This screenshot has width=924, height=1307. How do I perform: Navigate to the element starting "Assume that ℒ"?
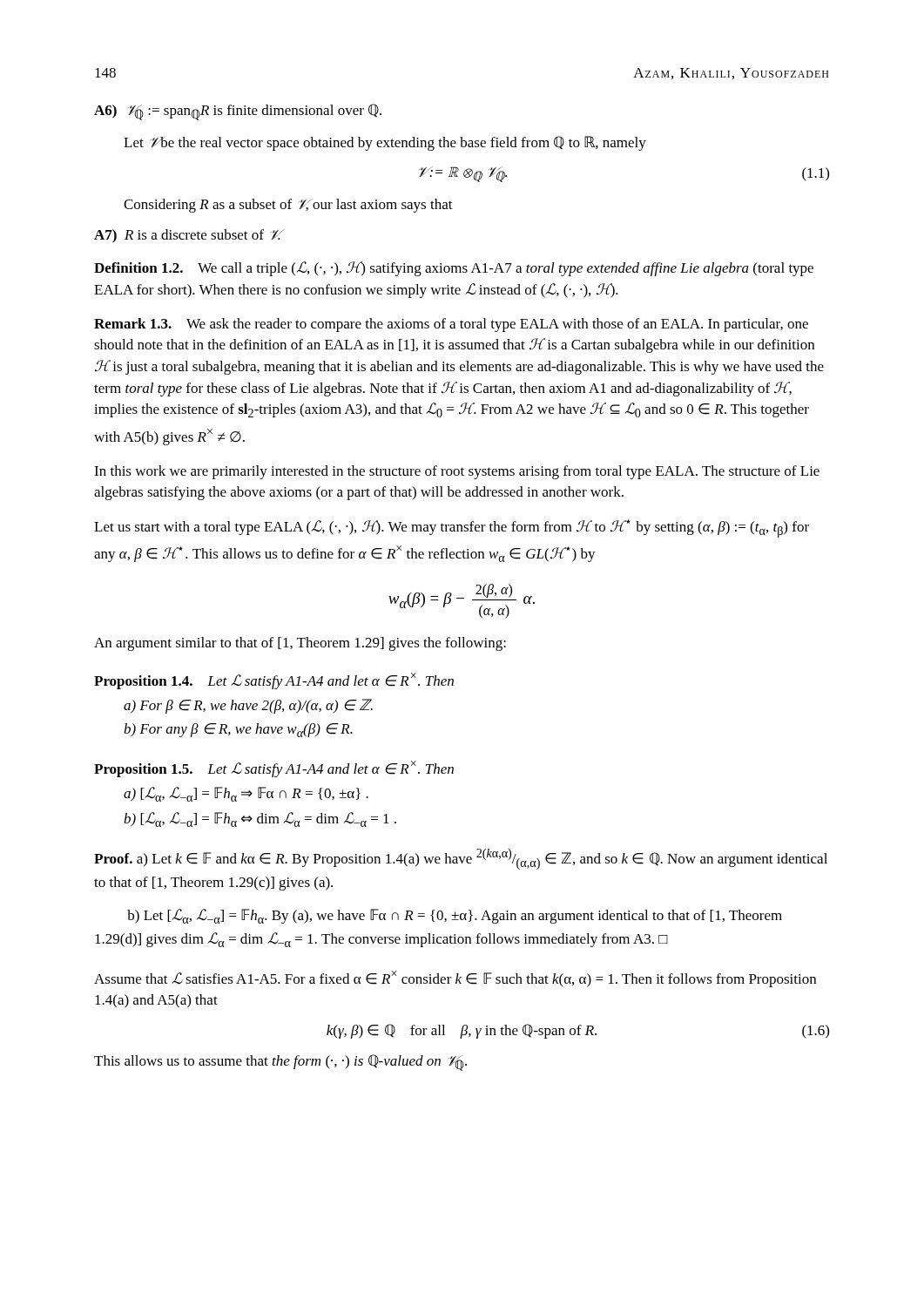pyautogui.click(x=455, y=987)
